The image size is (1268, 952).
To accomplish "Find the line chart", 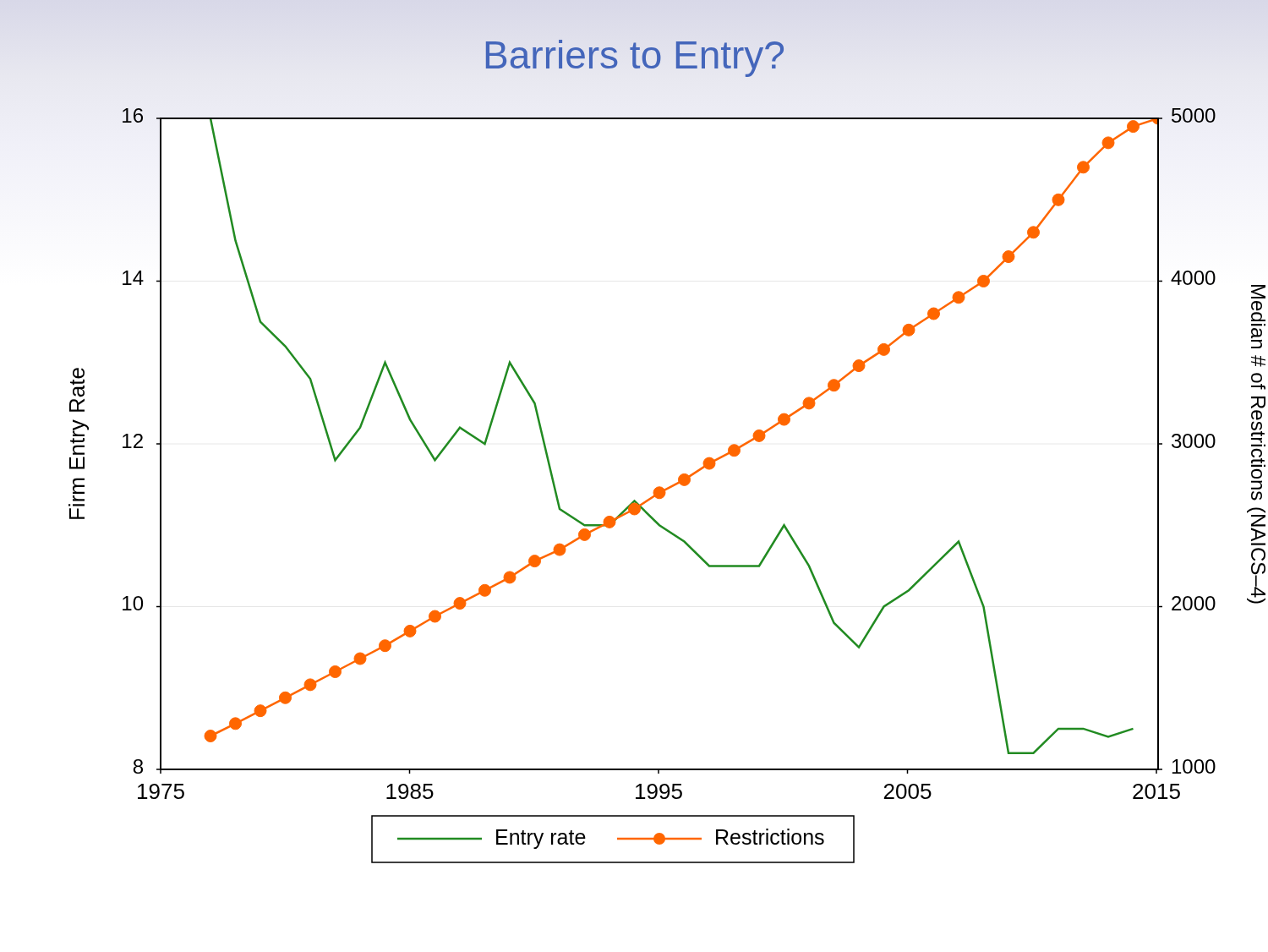I will (x=659, y=482).
